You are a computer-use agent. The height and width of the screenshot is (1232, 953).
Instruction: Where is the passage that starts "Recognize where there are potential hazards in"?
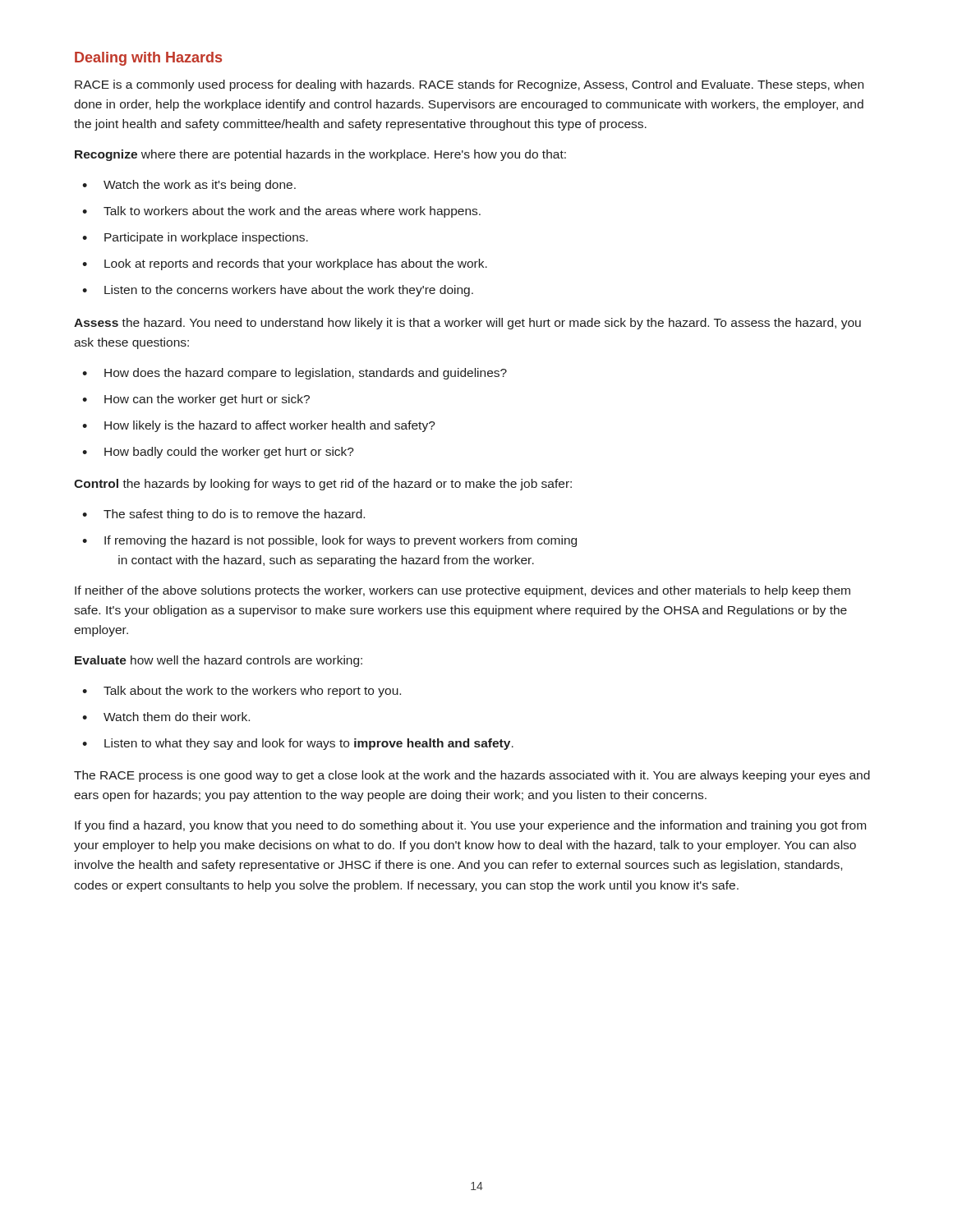[320, 154]
